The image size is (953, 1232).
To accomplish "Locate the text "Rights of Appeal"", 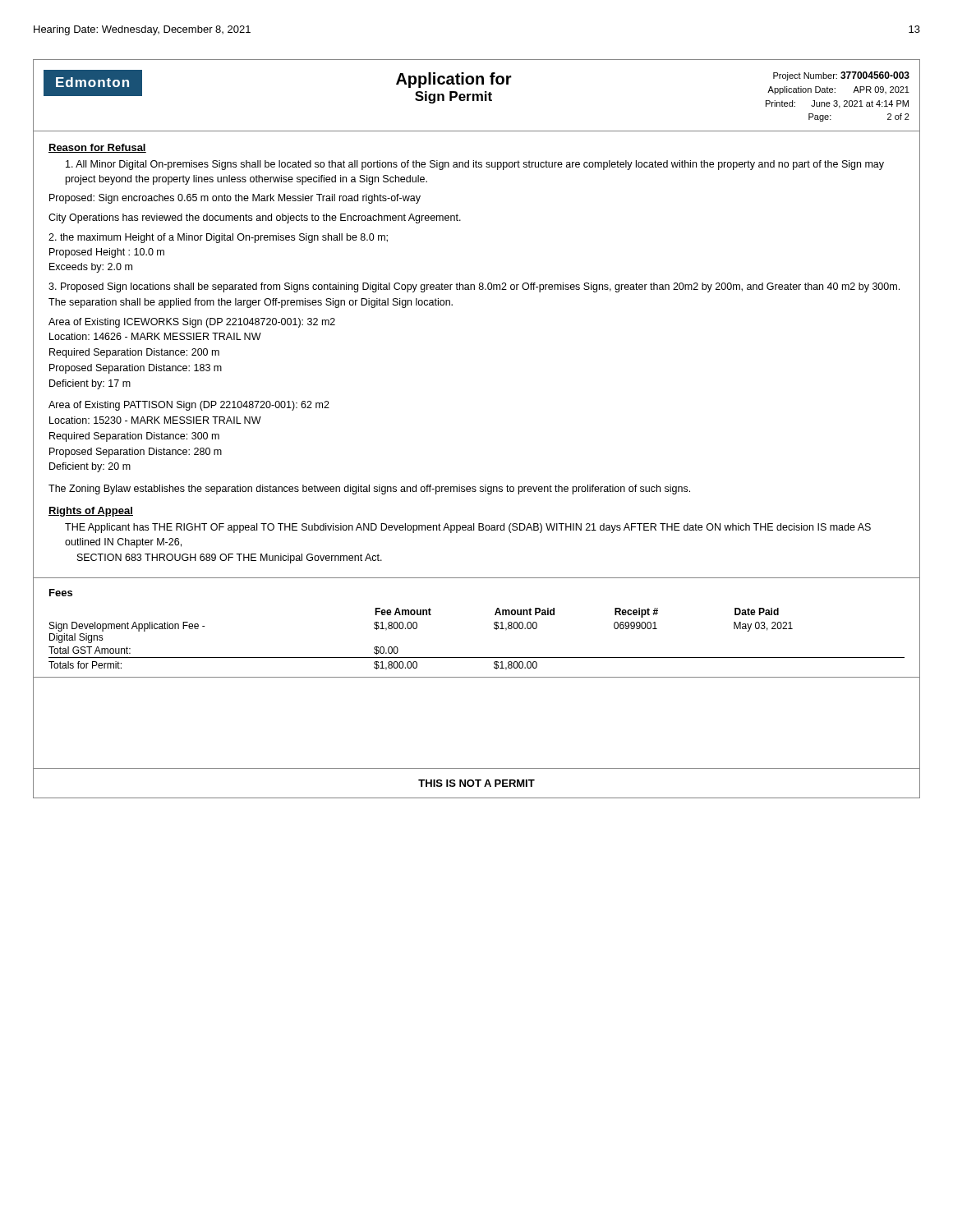I will (x=91, y=511).
